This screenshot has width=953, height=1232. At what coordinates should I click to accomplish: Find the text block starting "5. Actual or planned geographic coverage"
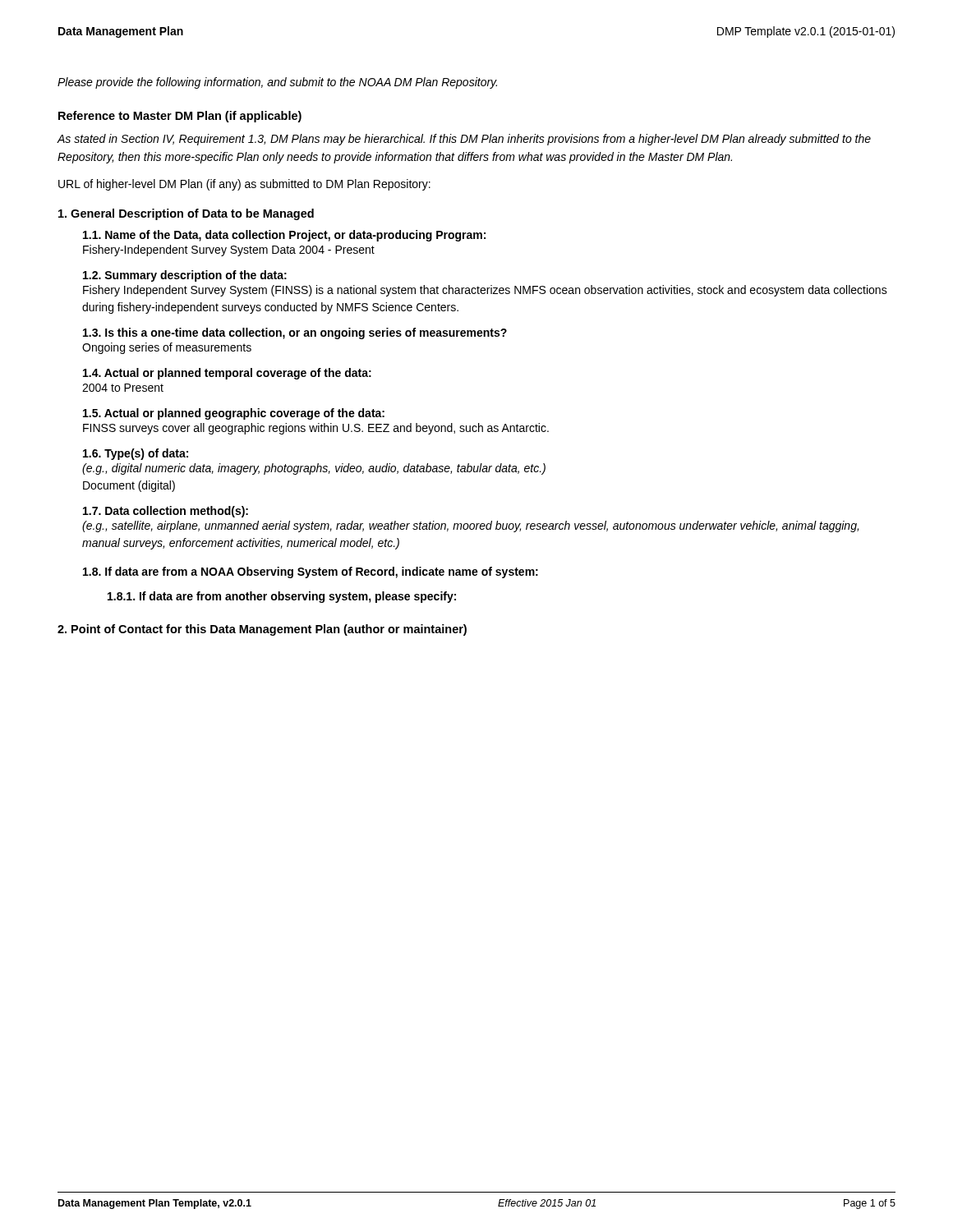point(316,421)
